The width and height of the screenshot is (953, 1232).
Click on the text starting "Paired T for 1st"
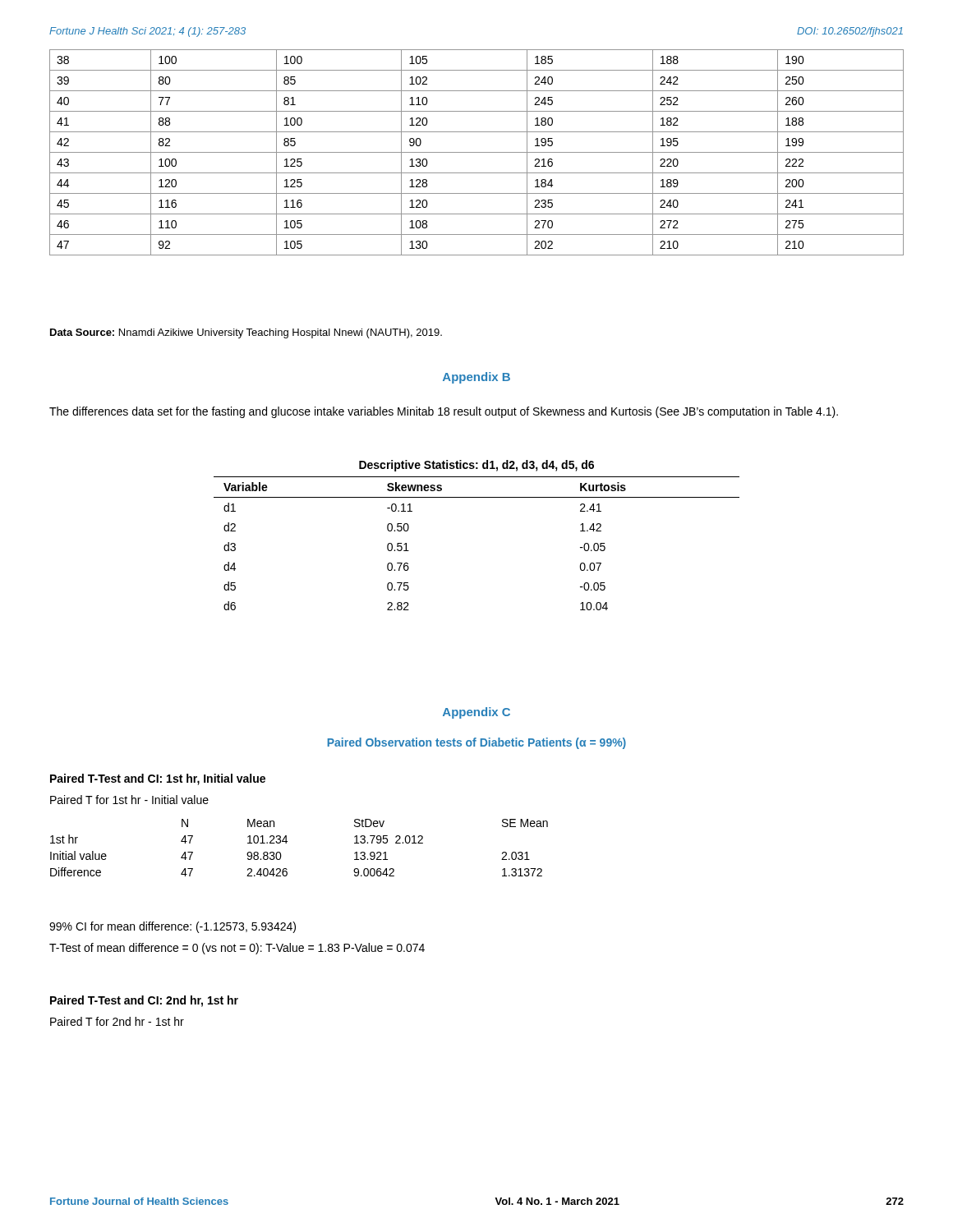point(129,800)
